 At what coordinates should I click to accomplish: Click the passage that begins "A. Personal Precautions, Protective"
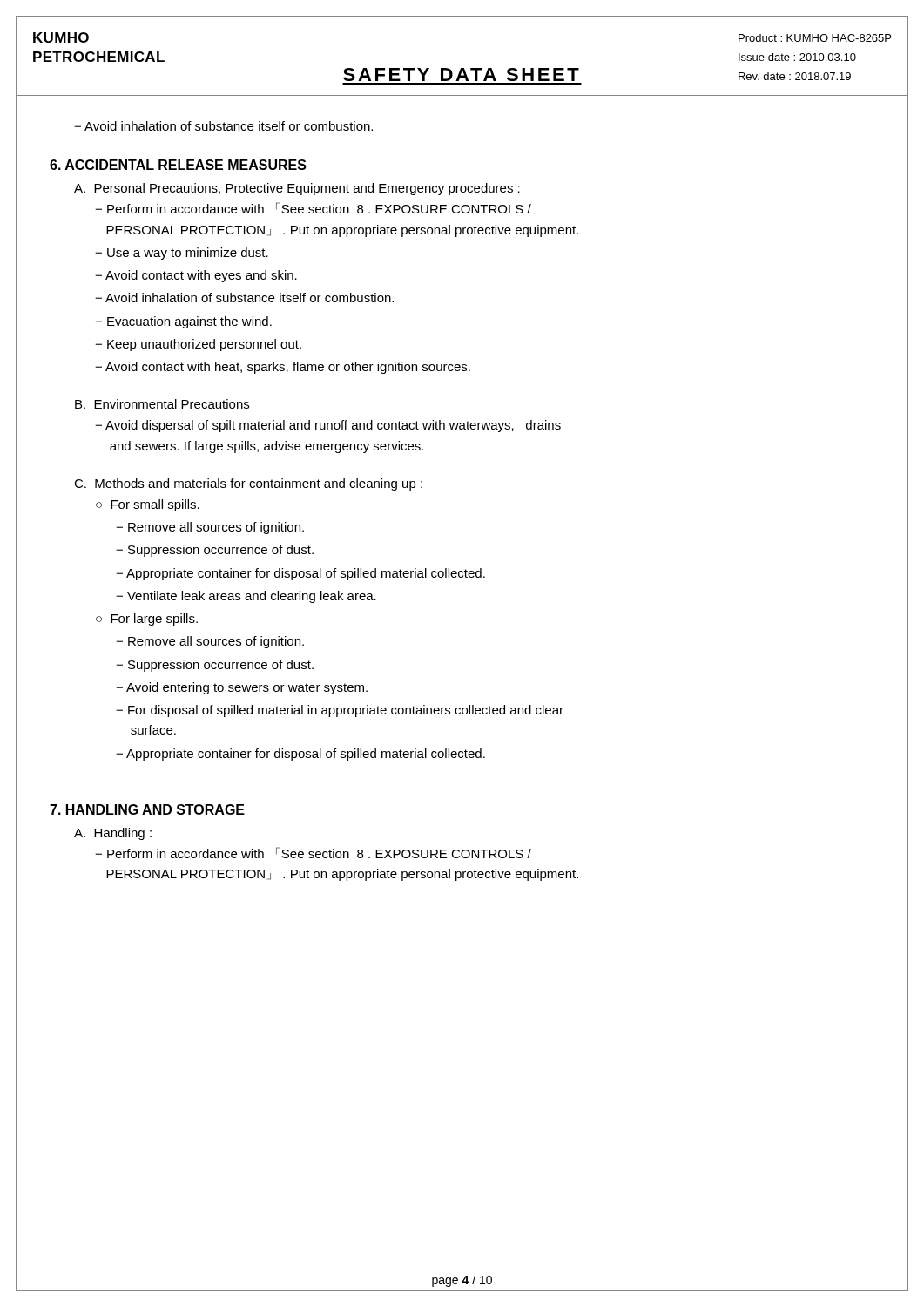(297, 188)
